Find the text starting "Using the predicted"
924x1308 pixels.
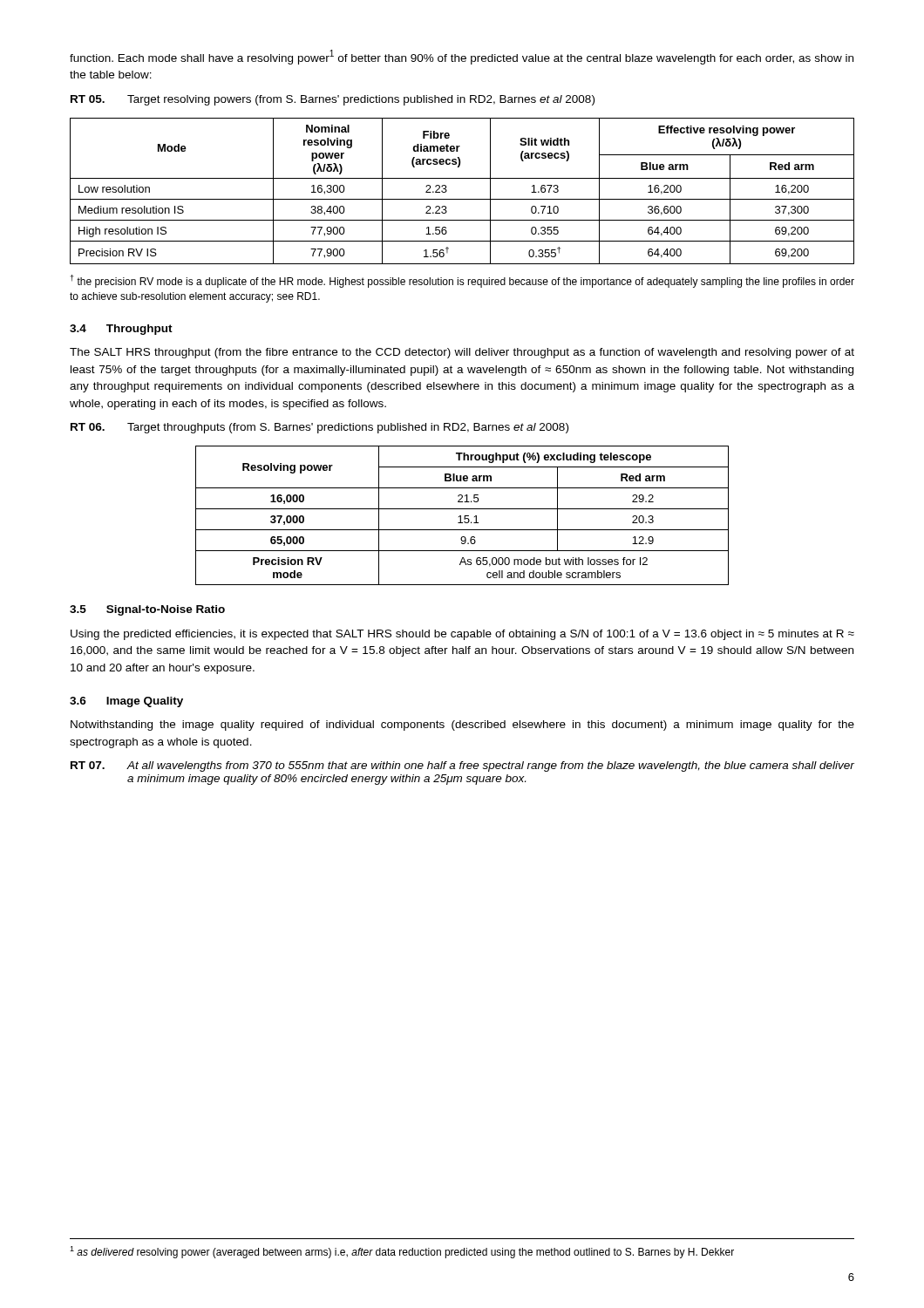[462, 651]
